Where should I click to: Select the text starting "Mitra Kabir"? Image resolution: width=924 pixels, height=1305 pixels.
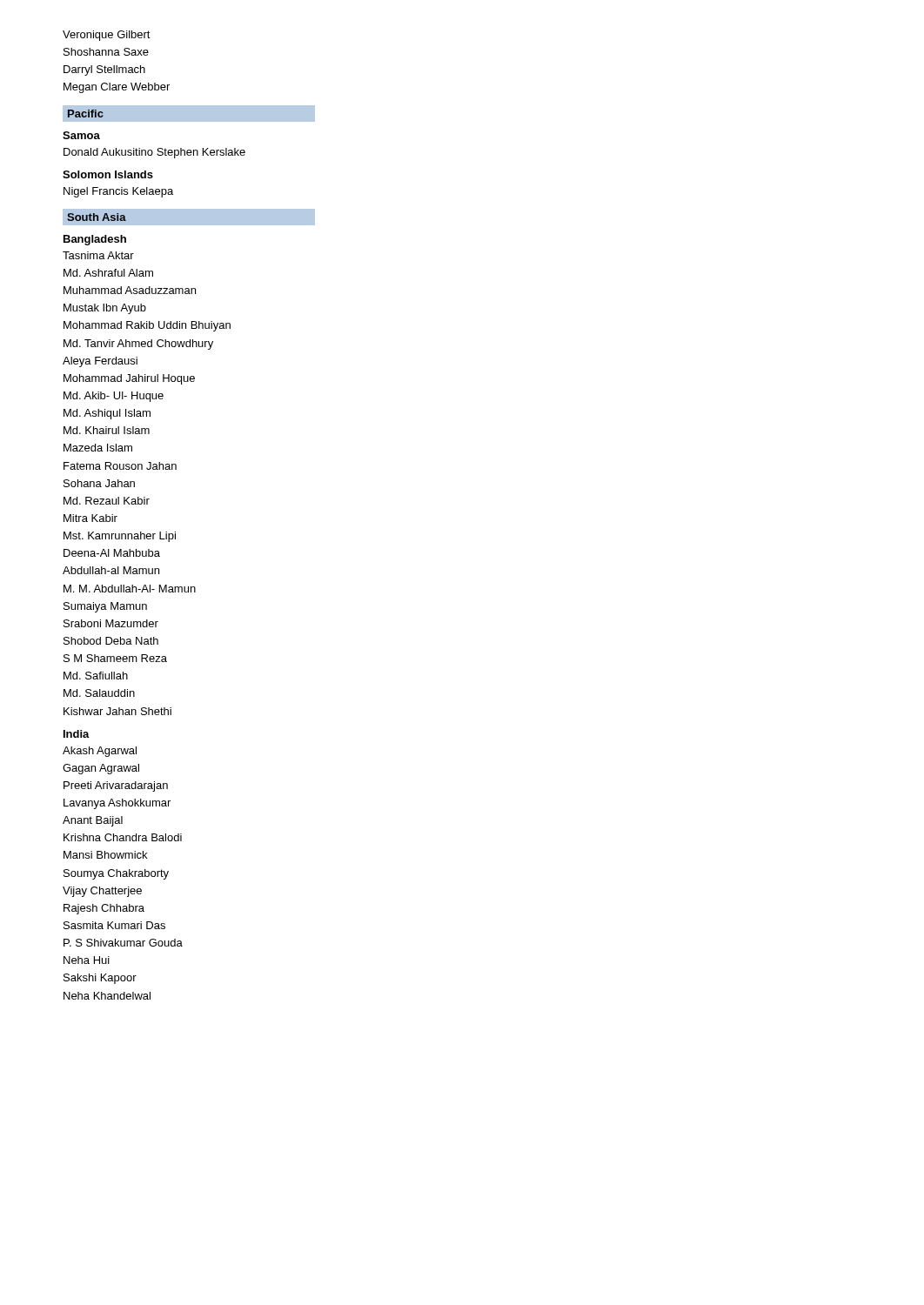[90, 518]
